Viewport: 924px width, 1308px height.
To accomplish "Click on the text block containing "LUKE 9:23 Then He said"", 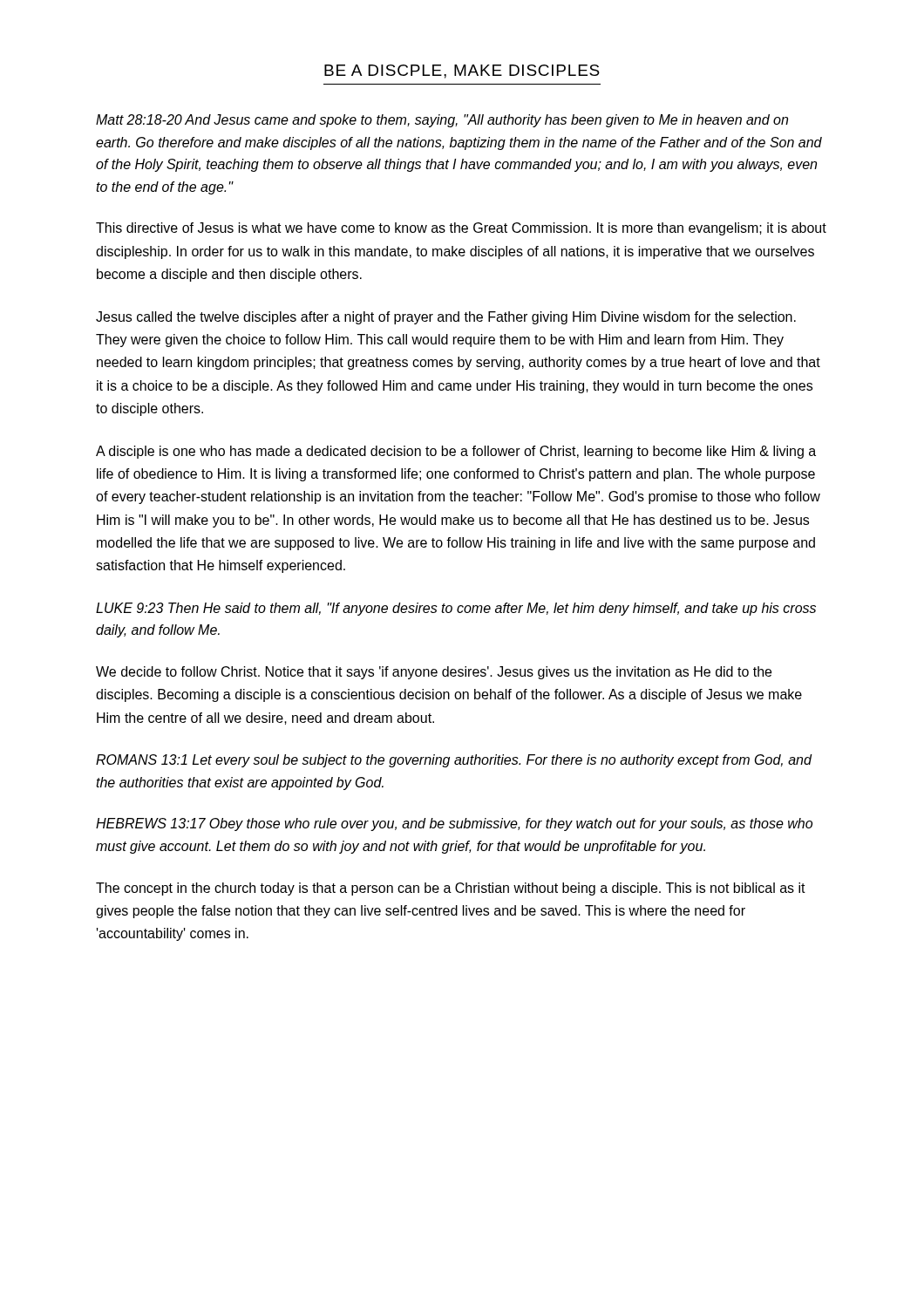I will click(x=456, y=619).
